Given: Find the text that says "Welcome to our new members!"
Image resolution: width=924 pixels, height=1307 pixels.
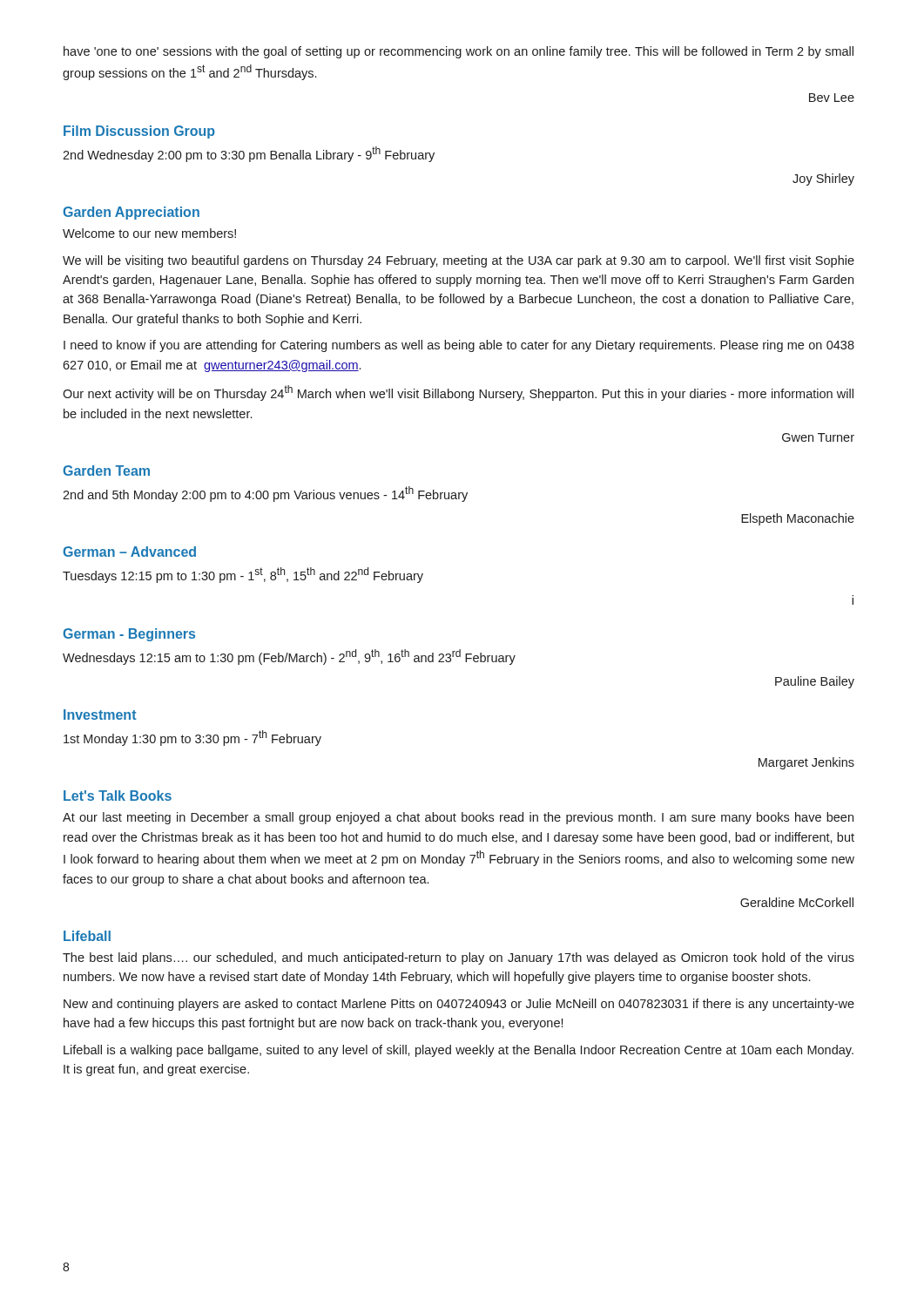Looking at the screenshot, I should (x=150, y=234).
